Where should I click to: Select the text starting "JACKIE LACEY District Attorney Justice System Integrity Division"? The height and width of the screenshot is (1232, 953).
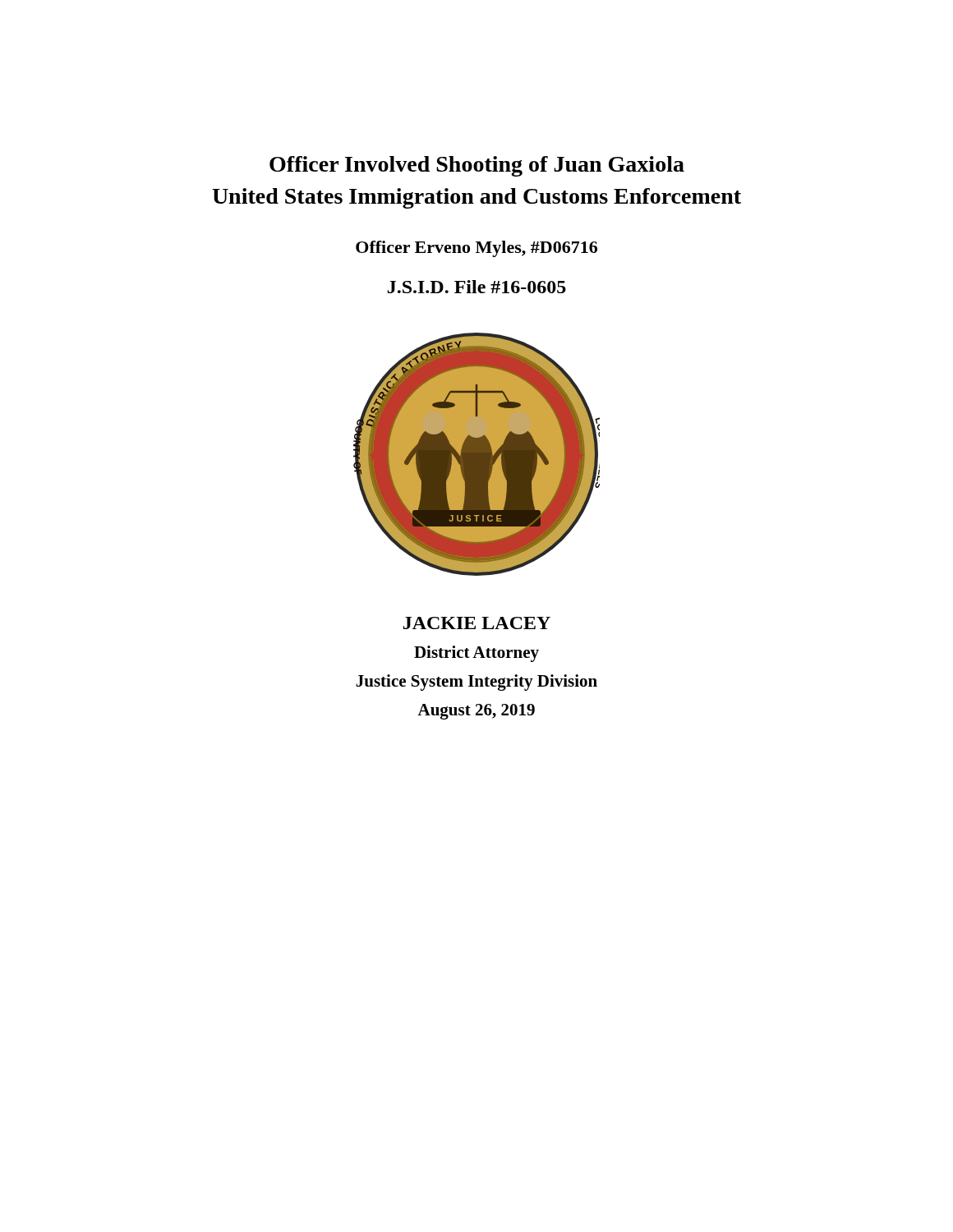pyautogui.click(x=476, y=666)
